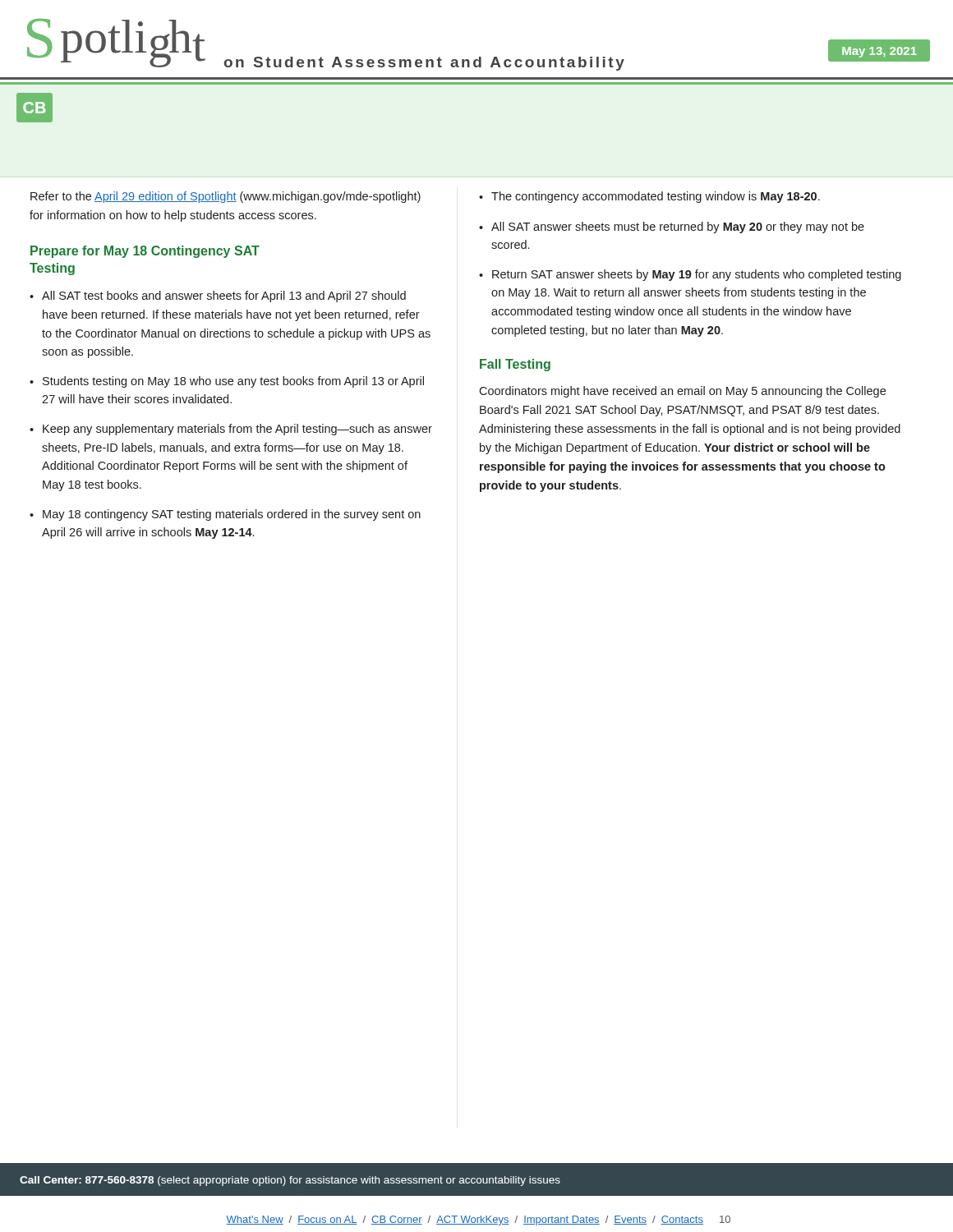This screenshot has height=1232, width=953.
Task: Point to the block beginning "Refer to the"
Action: [225, 206]
